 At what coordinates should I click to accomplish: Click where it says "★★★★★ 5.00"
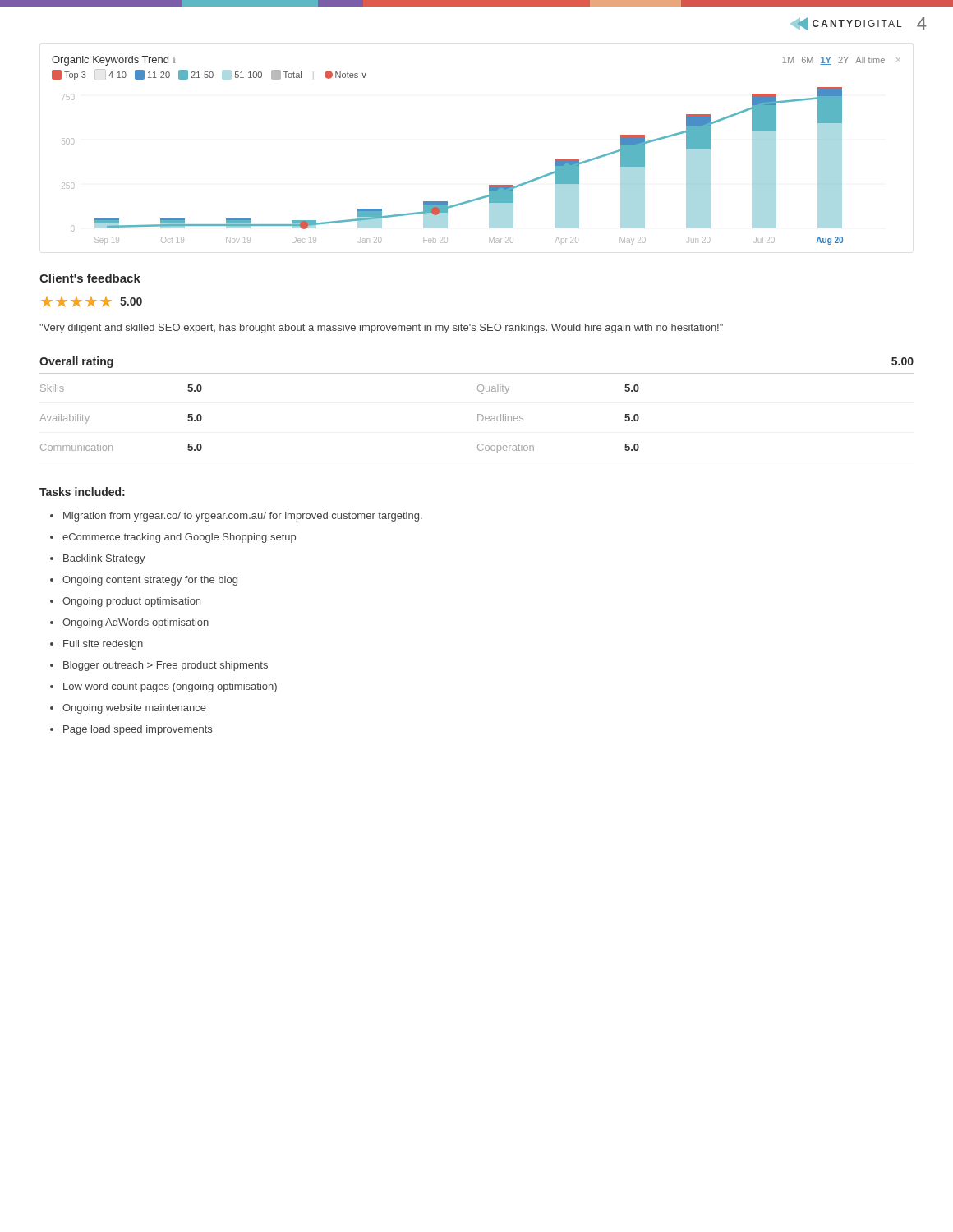tap(91, 301)
